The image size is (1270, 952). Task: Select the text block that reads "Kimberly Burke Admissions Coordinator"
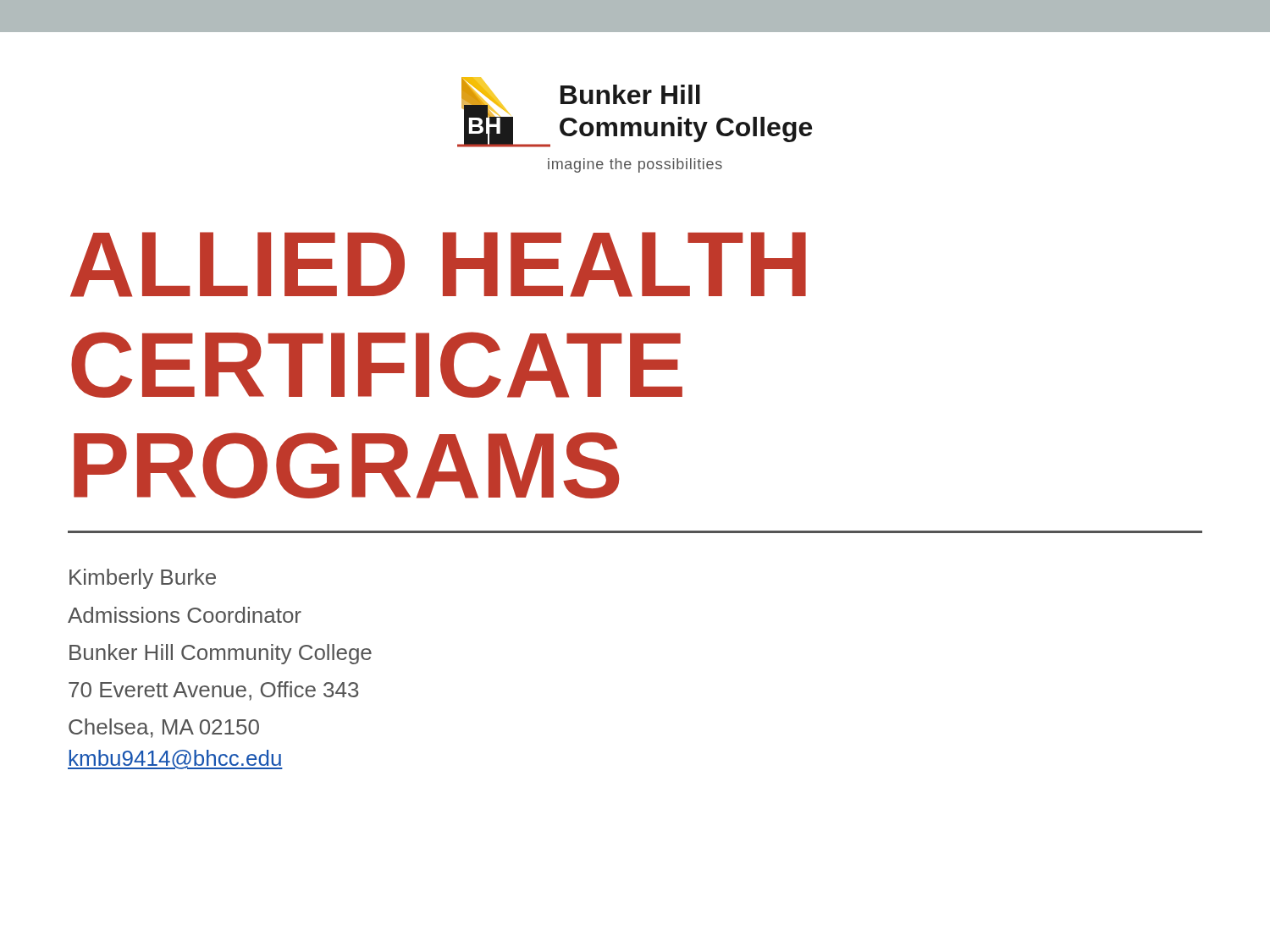(x=143, y=579)
